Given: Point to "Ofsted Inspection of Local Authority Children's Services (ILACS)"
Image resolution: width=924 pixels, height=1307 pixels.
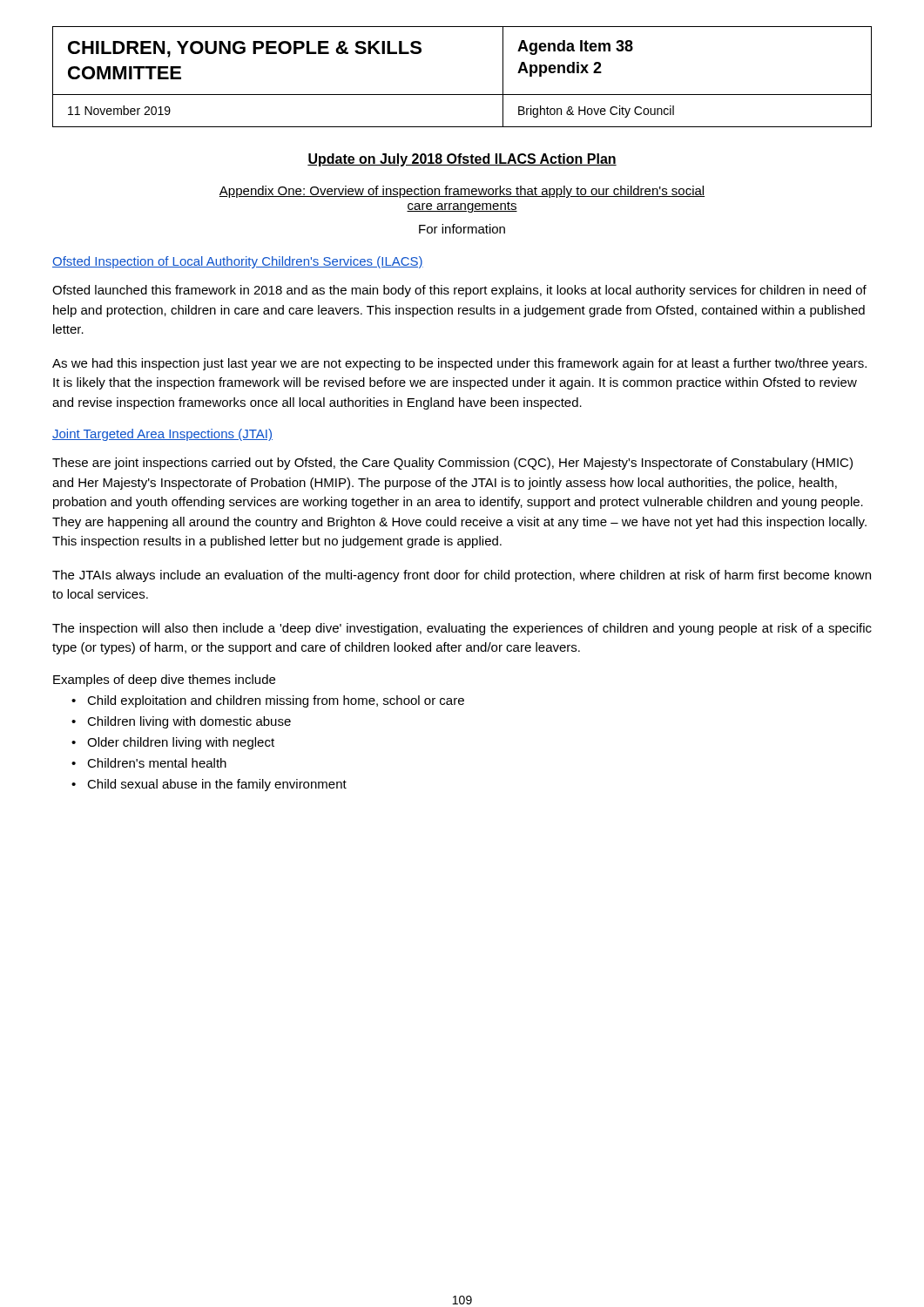Looking at the screenshot, I should point(238,262).
